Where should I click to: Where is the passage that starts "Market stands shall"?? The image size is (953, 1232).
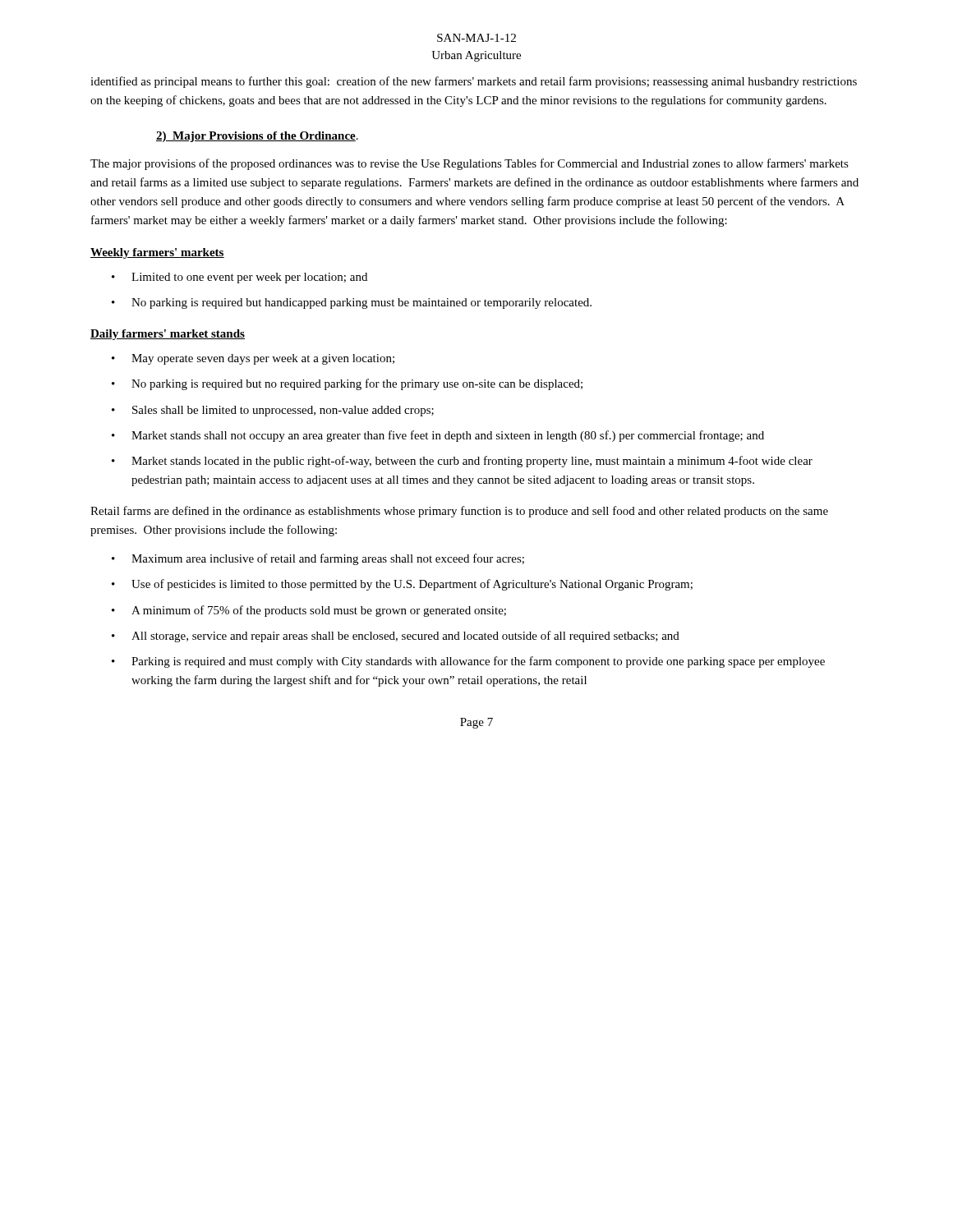coord(448,435)
